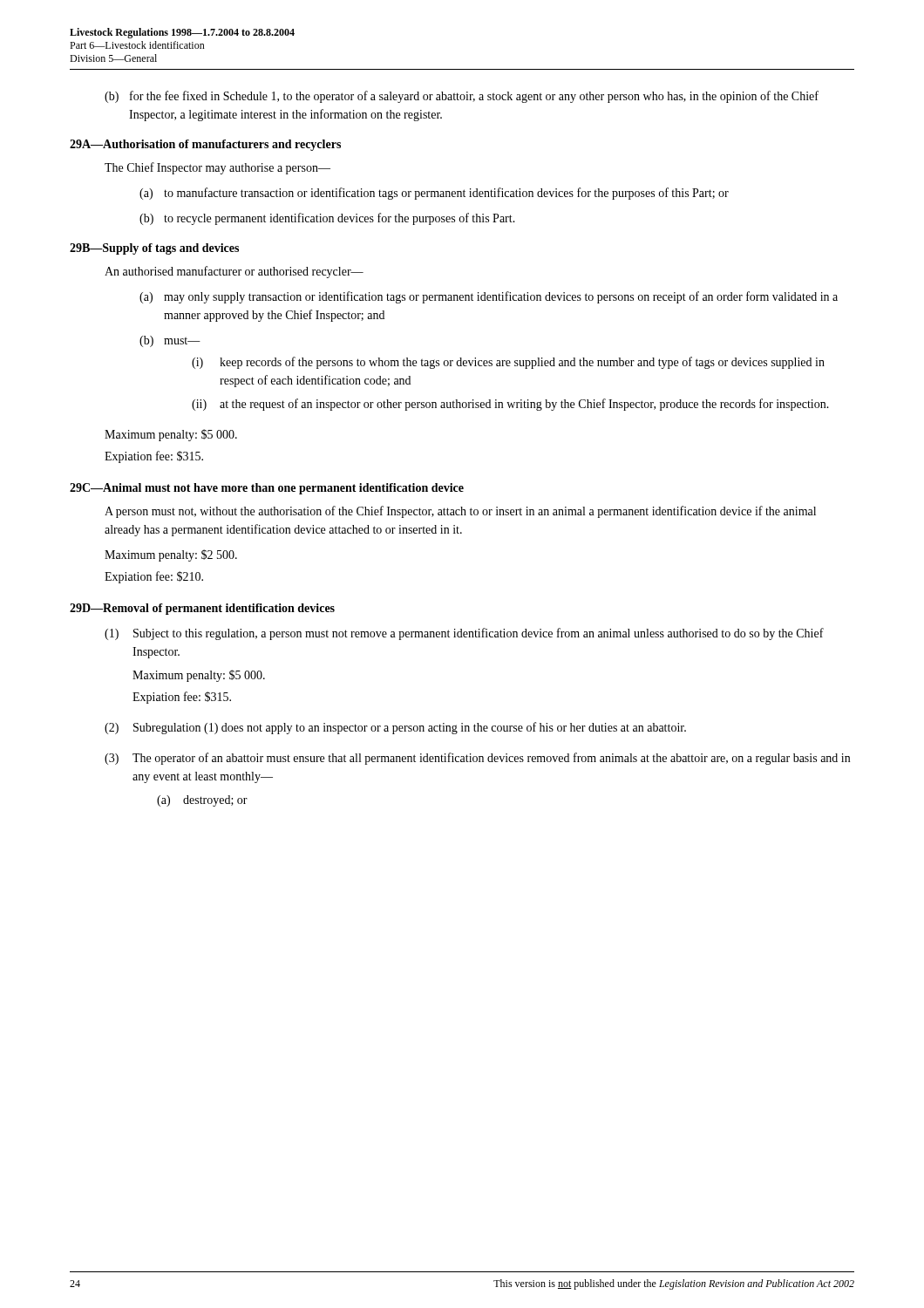This screenshot has width=924, height=1308.
Task: Select the text starting "(i) keep records of the"
Action: (x=523, y=371)
